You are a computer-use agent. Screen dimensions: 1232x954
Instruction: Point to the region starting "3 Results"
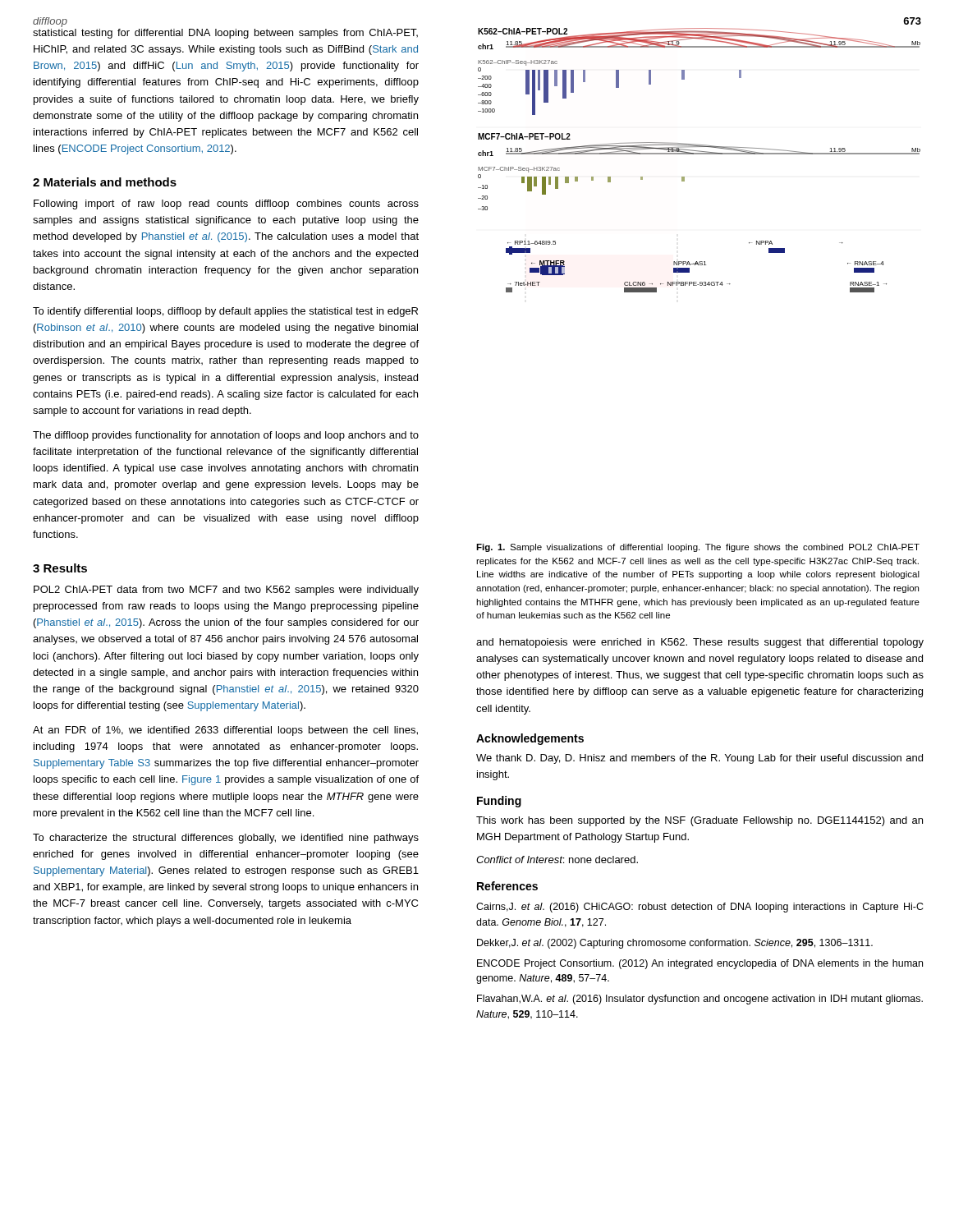click(60, 568)
